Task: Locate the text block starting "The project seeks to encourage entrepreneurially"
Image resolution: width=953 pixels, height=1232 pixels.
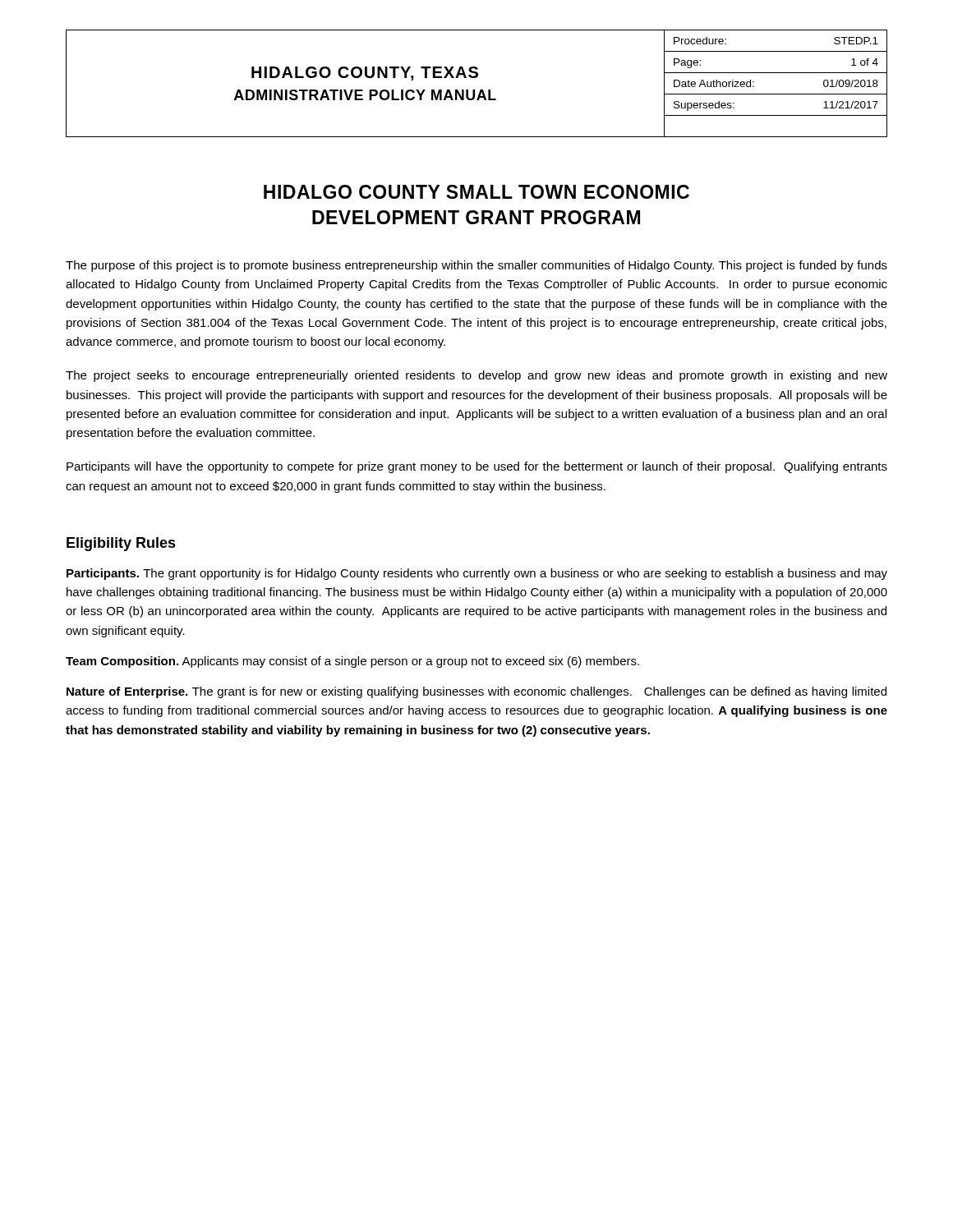Action: pyautogui.click(x=476, y=404)
